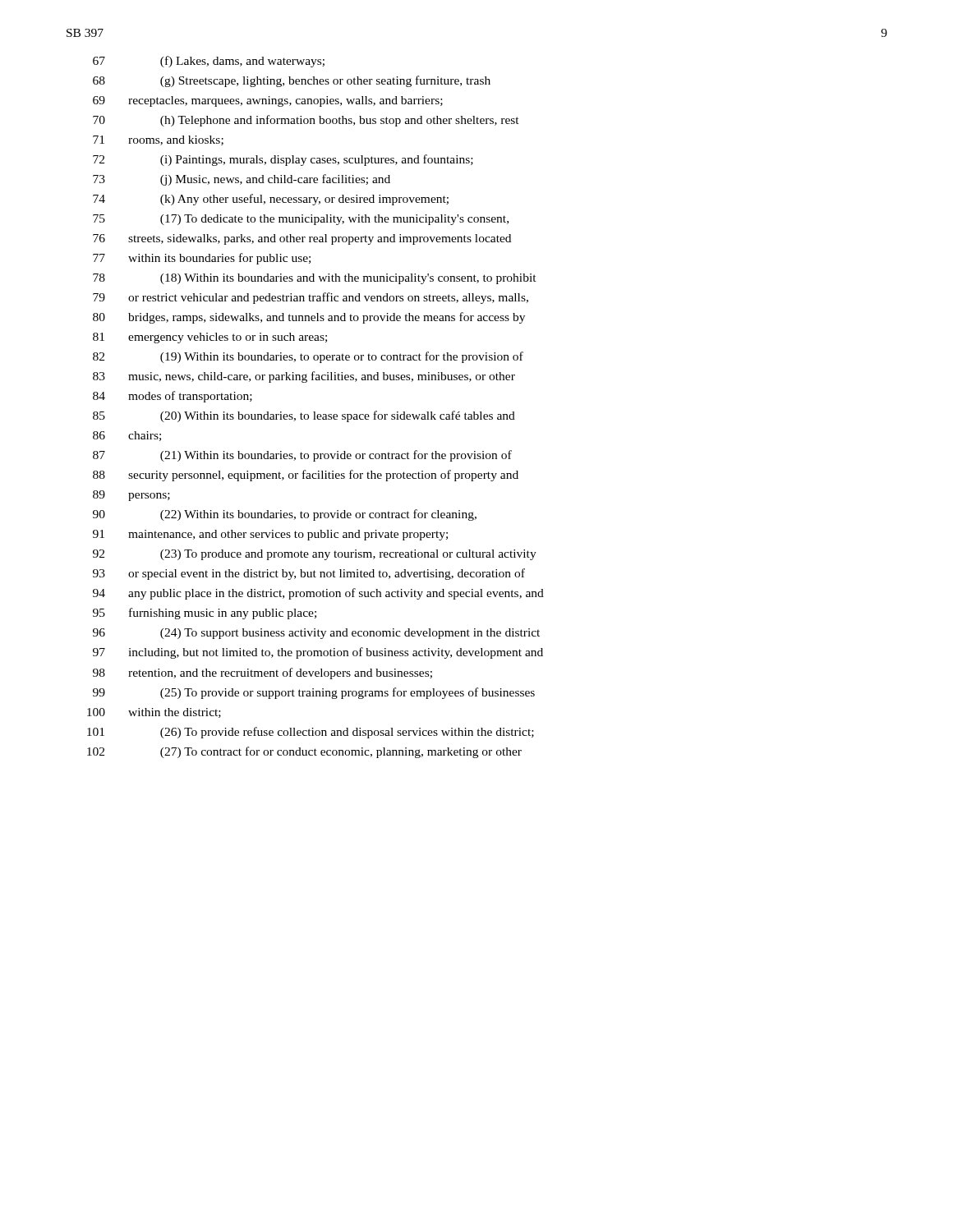Screen dimensions: 1232x953
Task: Navigate to the block starting "86 chairs;"
Action: click(x=127, y=436)
